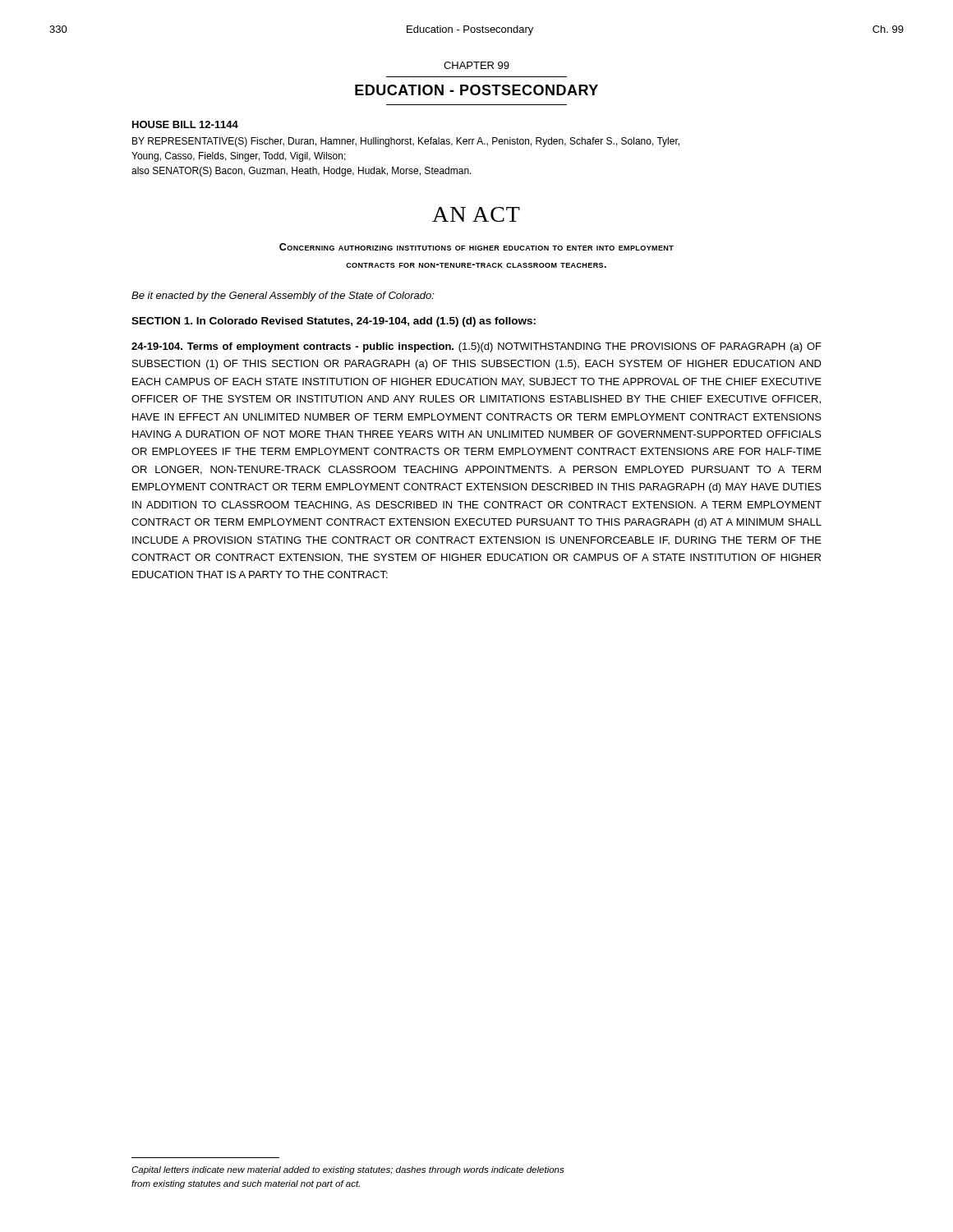
Task: Click on the passage starting "Capital letters indicate new material added to existing"
Action: click(x=348, y=1176)
